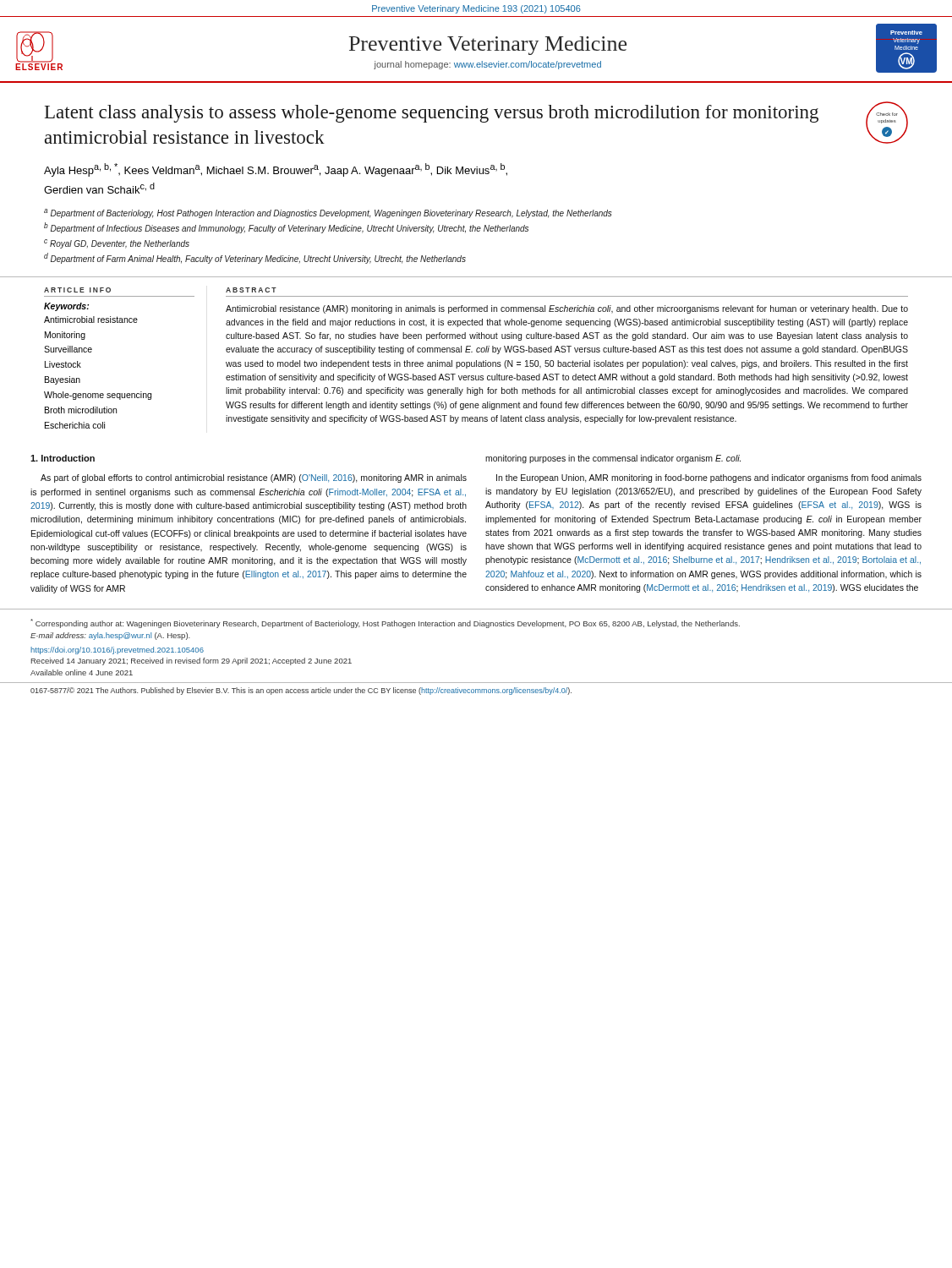
Task: Locate the text block starting "Introduction As part of global efforts to"
Action: (249, 523)
